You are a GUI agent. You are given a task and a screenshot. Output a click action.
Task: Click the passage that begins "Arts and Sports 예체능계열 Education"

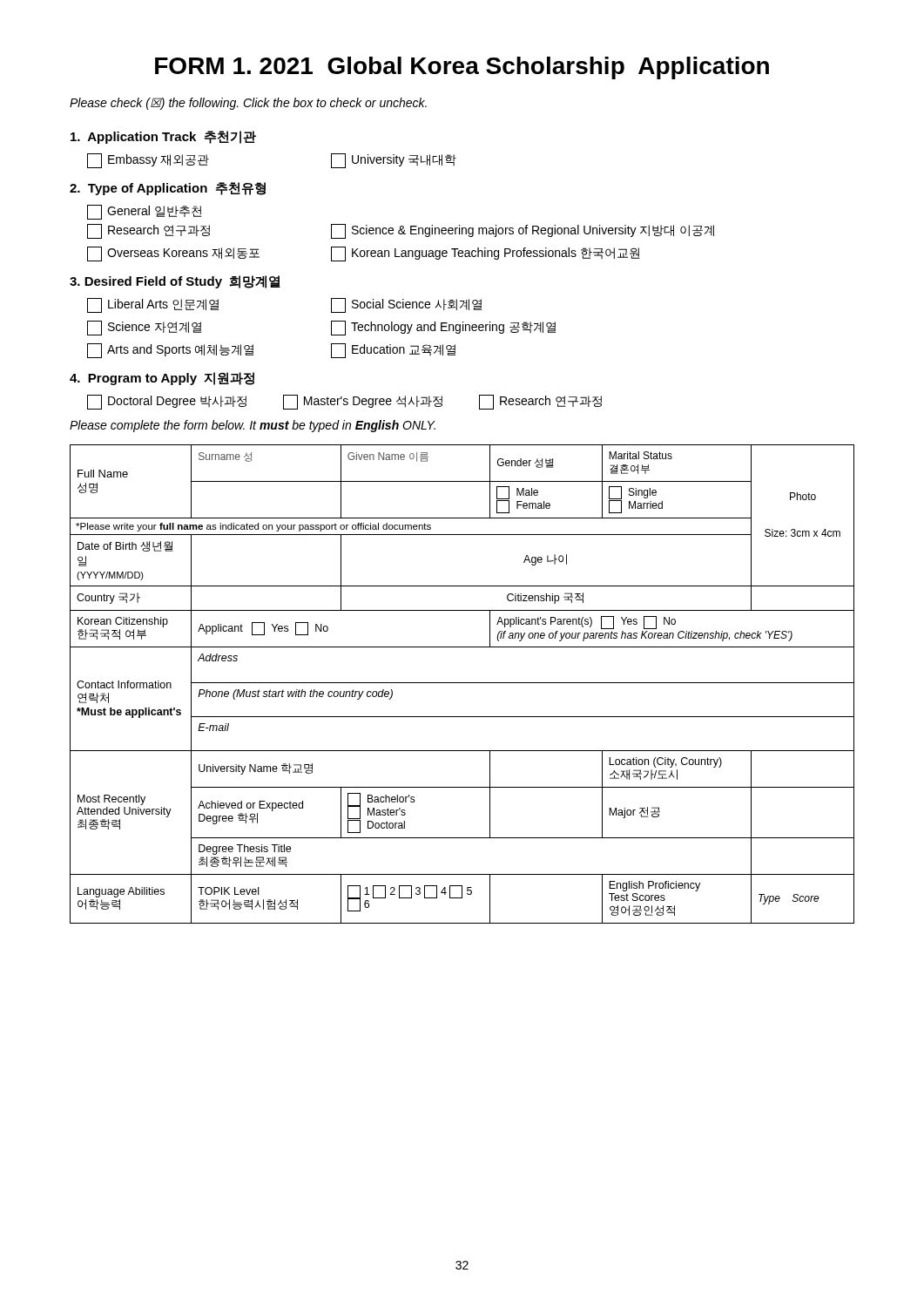166,351
